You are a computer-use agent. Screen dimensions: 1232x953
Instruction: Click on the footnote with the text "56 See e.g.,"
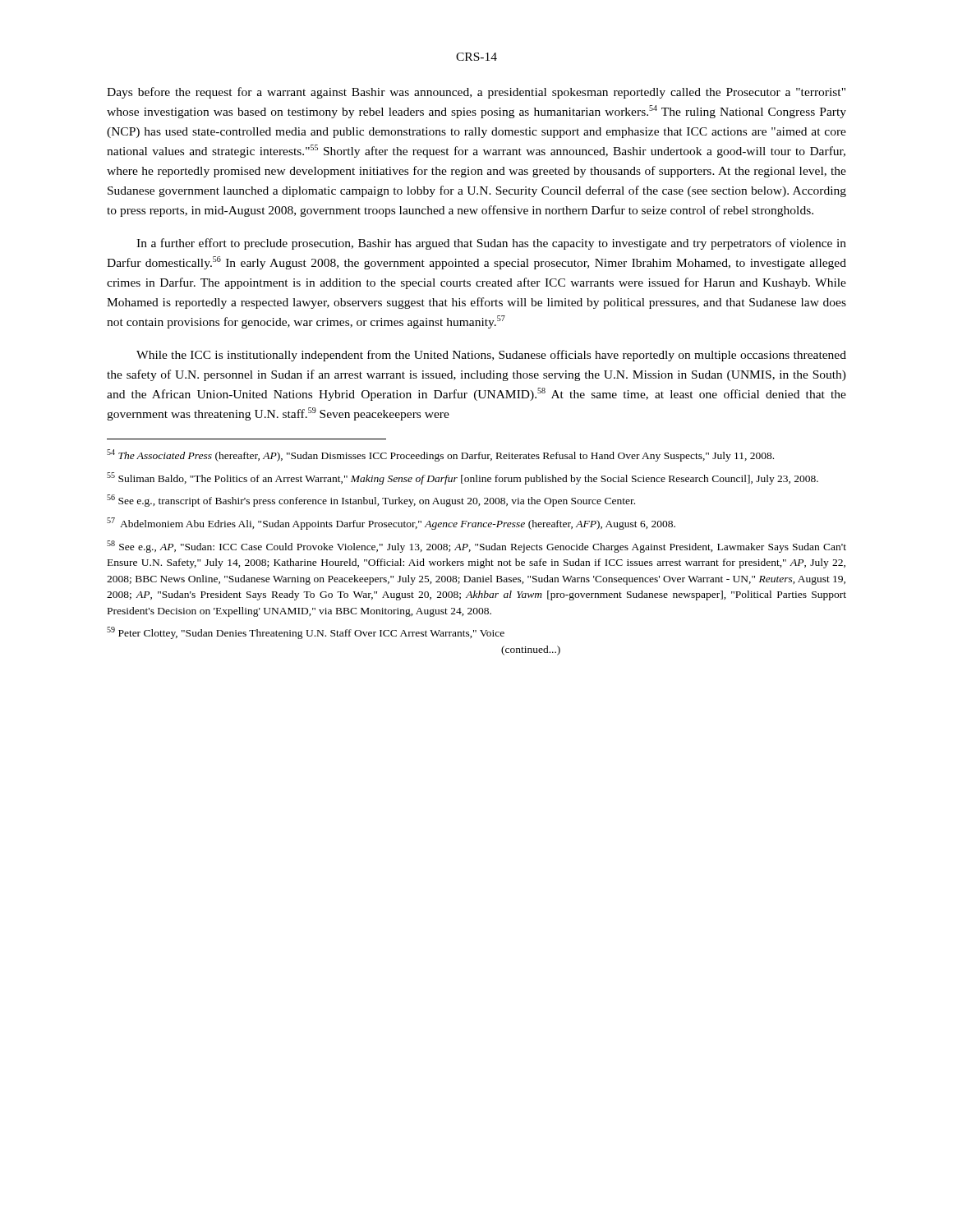(371, 500)
